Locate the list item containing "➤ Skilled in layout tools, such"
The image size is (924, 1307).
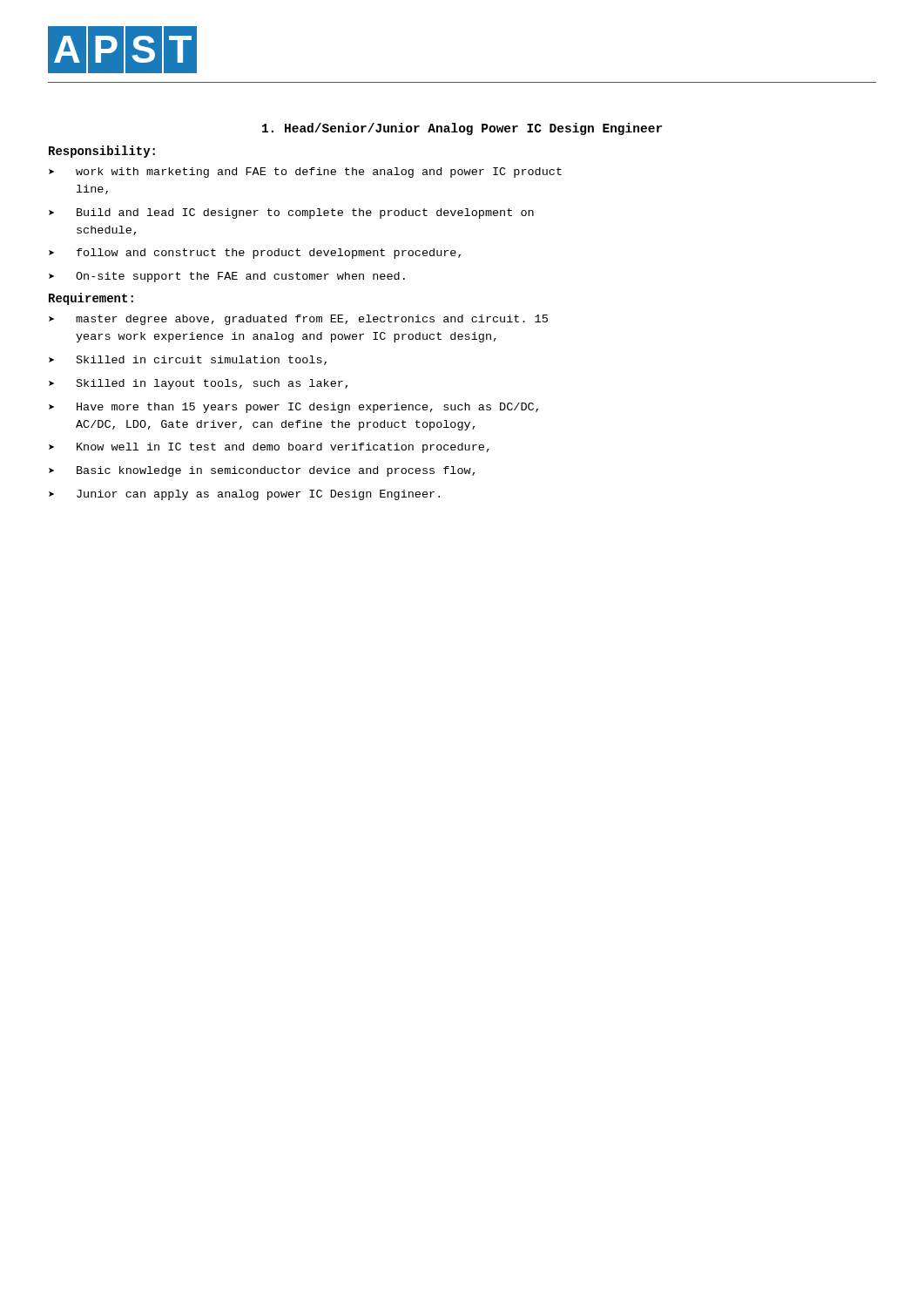click(215, 386)
